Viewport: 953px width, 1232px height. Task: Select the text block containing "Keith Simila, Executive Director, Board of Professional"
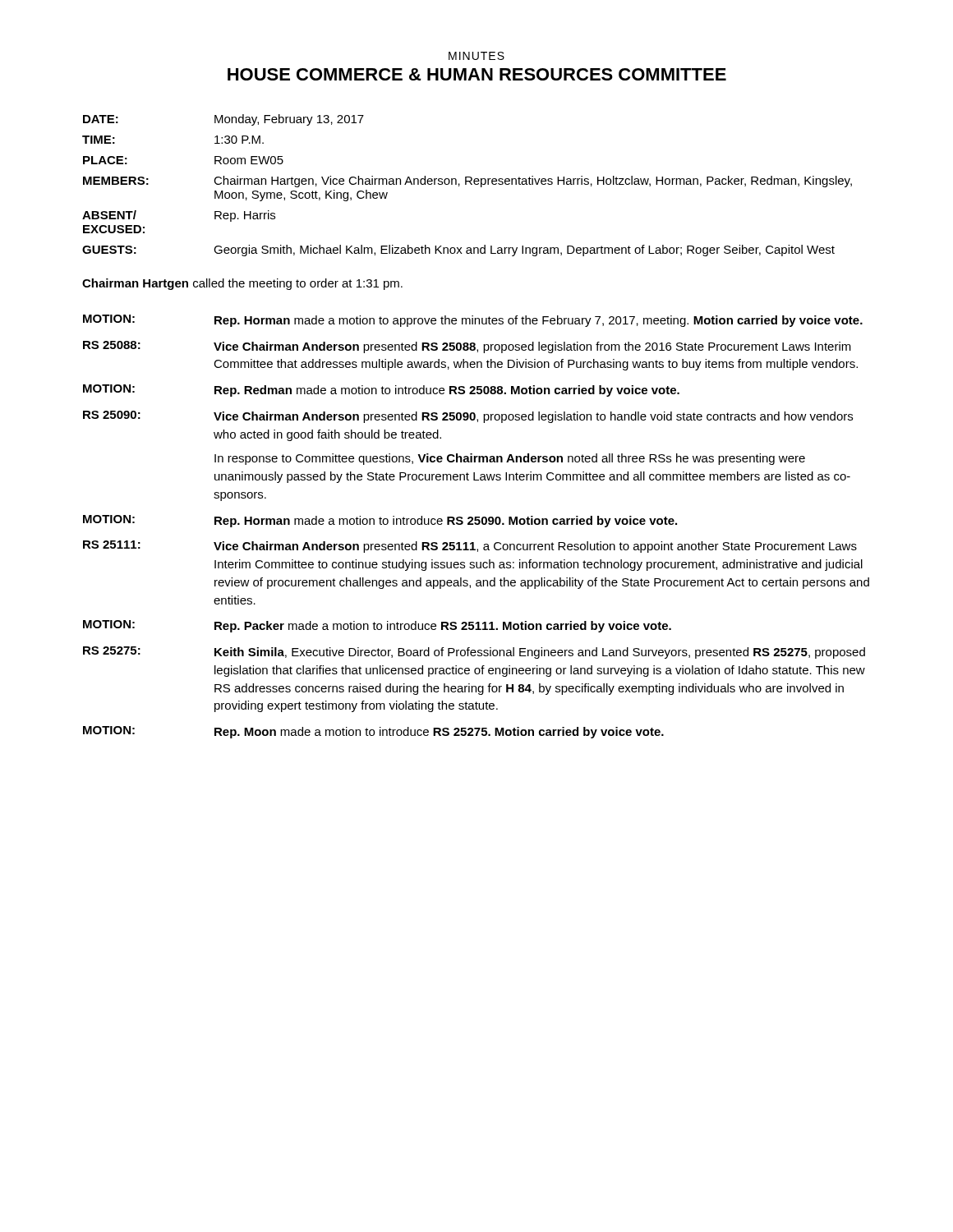click(540, 679)
